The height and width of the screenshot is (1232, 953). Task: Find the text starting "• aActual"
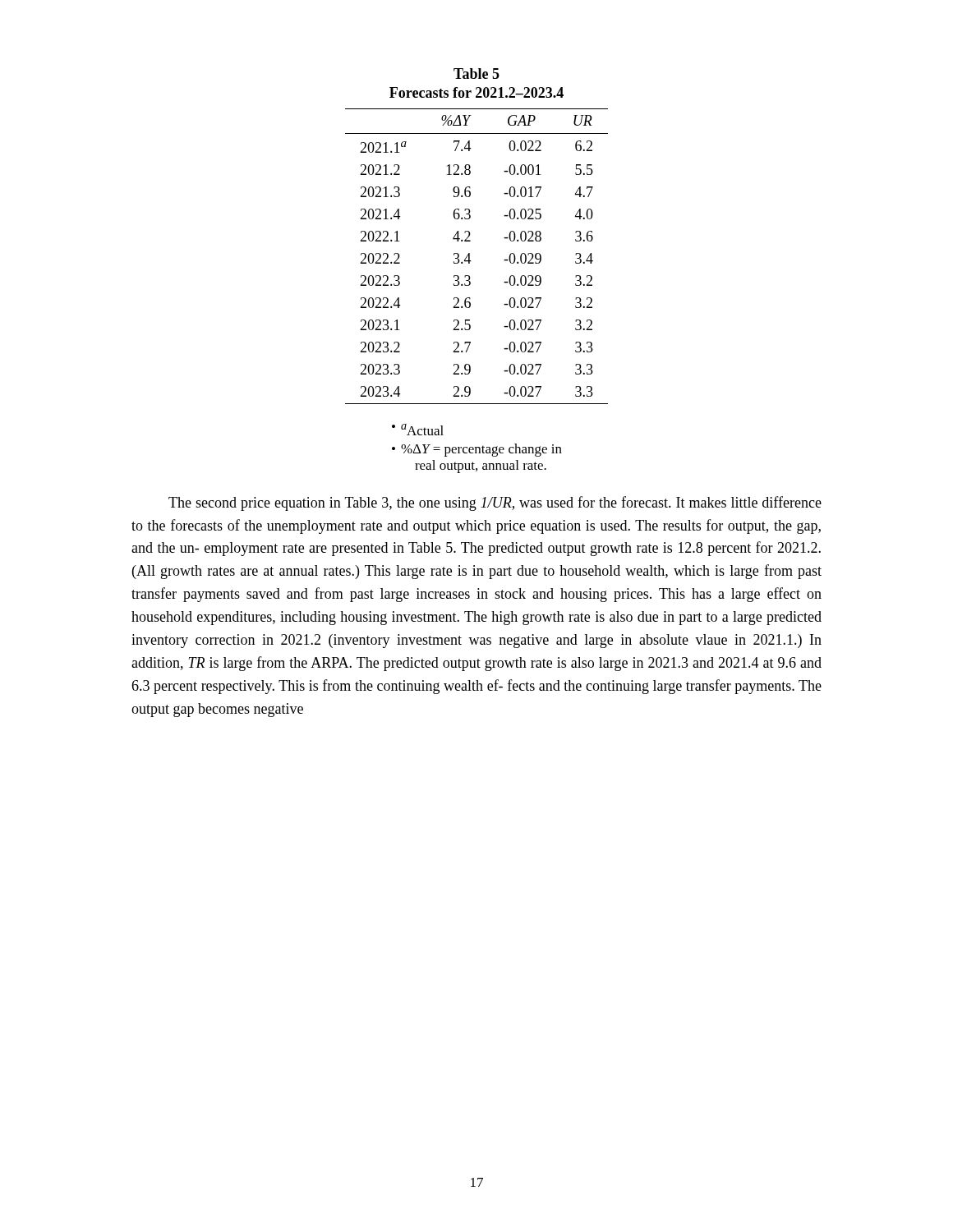coord(417,429)
